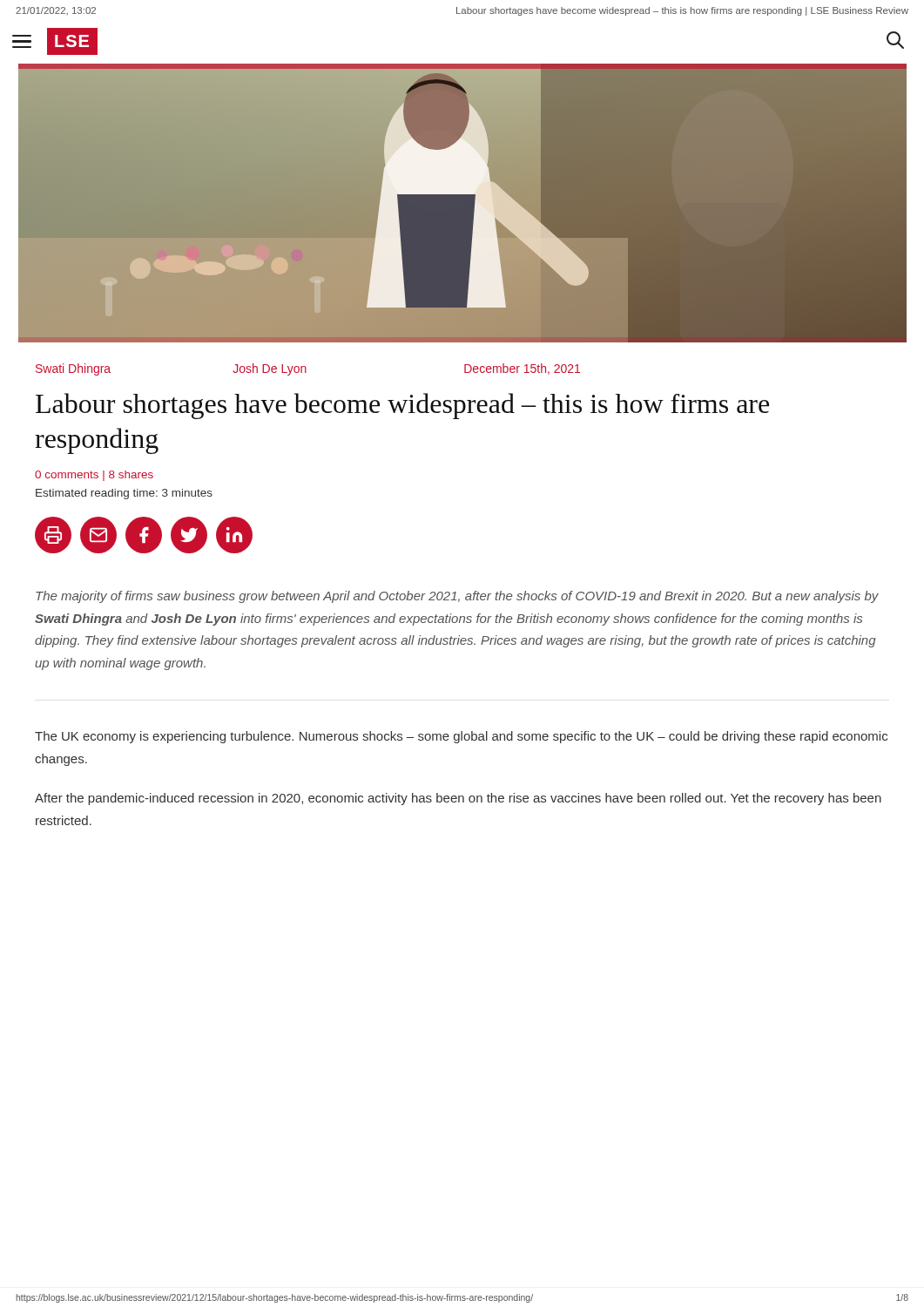Find the logo

coord(462,41)
